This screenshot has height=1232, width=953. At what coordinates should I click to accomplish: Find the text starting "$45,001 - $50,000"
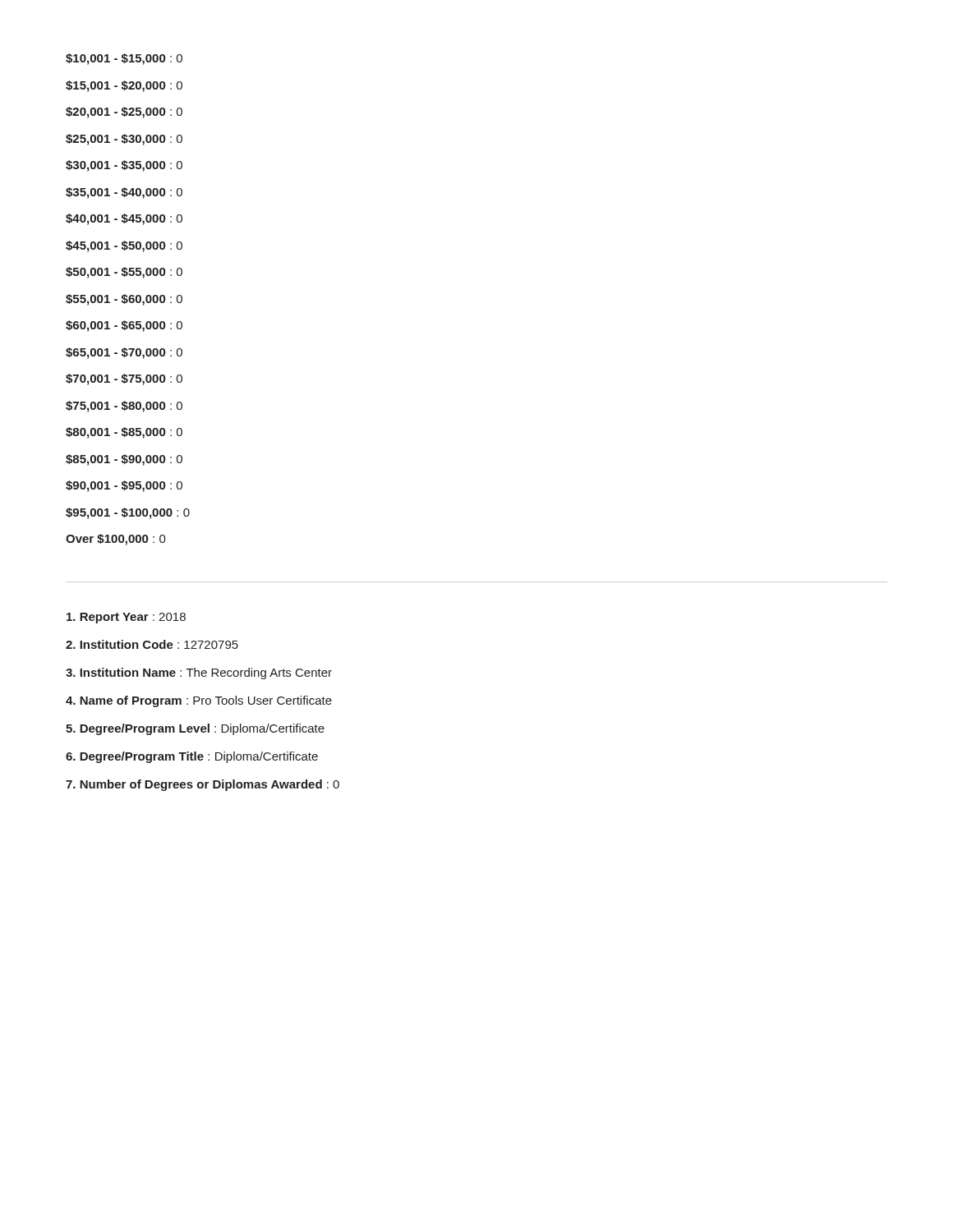click(124, 245)
